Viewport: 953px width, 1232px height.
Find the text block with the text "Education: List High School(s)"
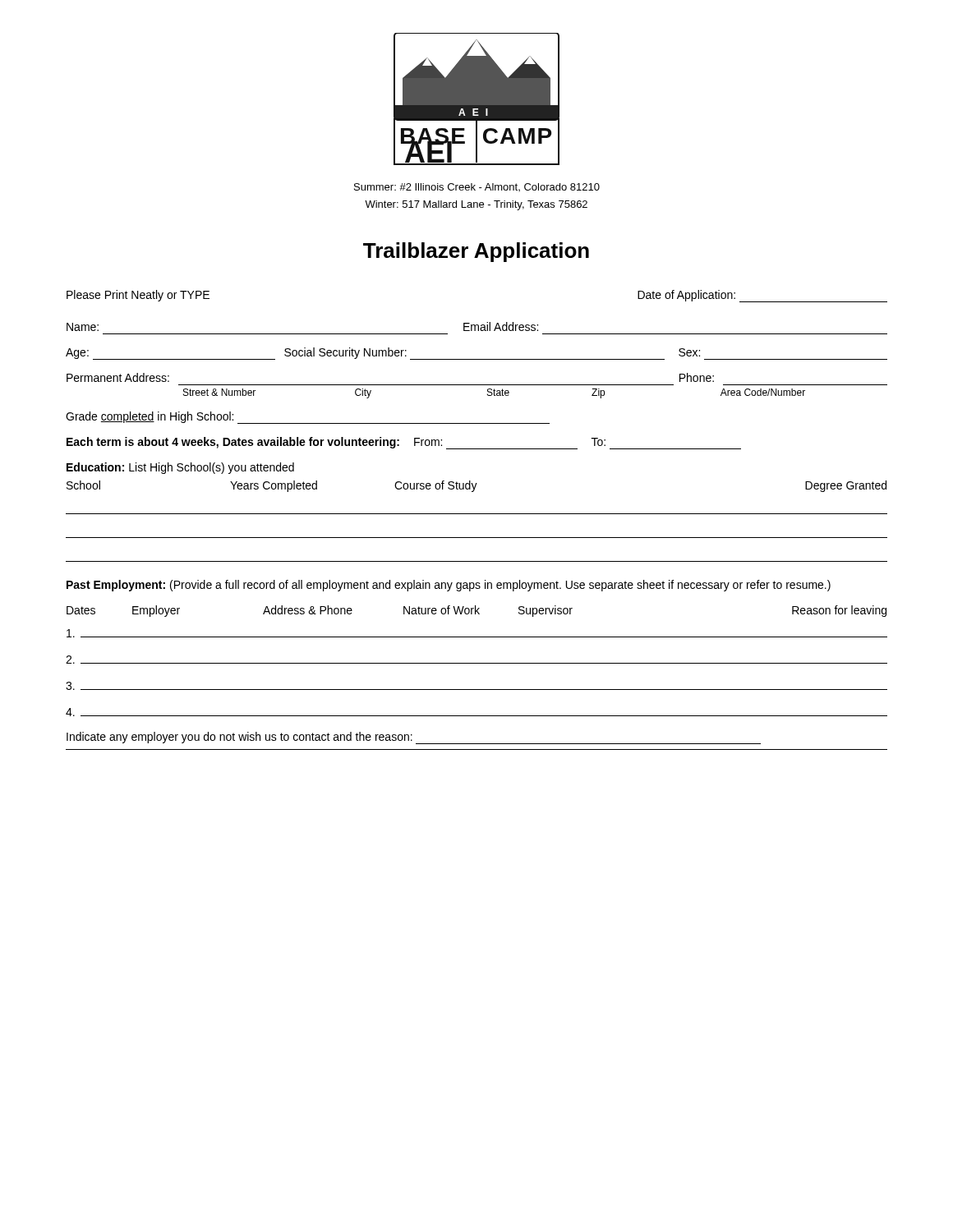tap(180, 467)
